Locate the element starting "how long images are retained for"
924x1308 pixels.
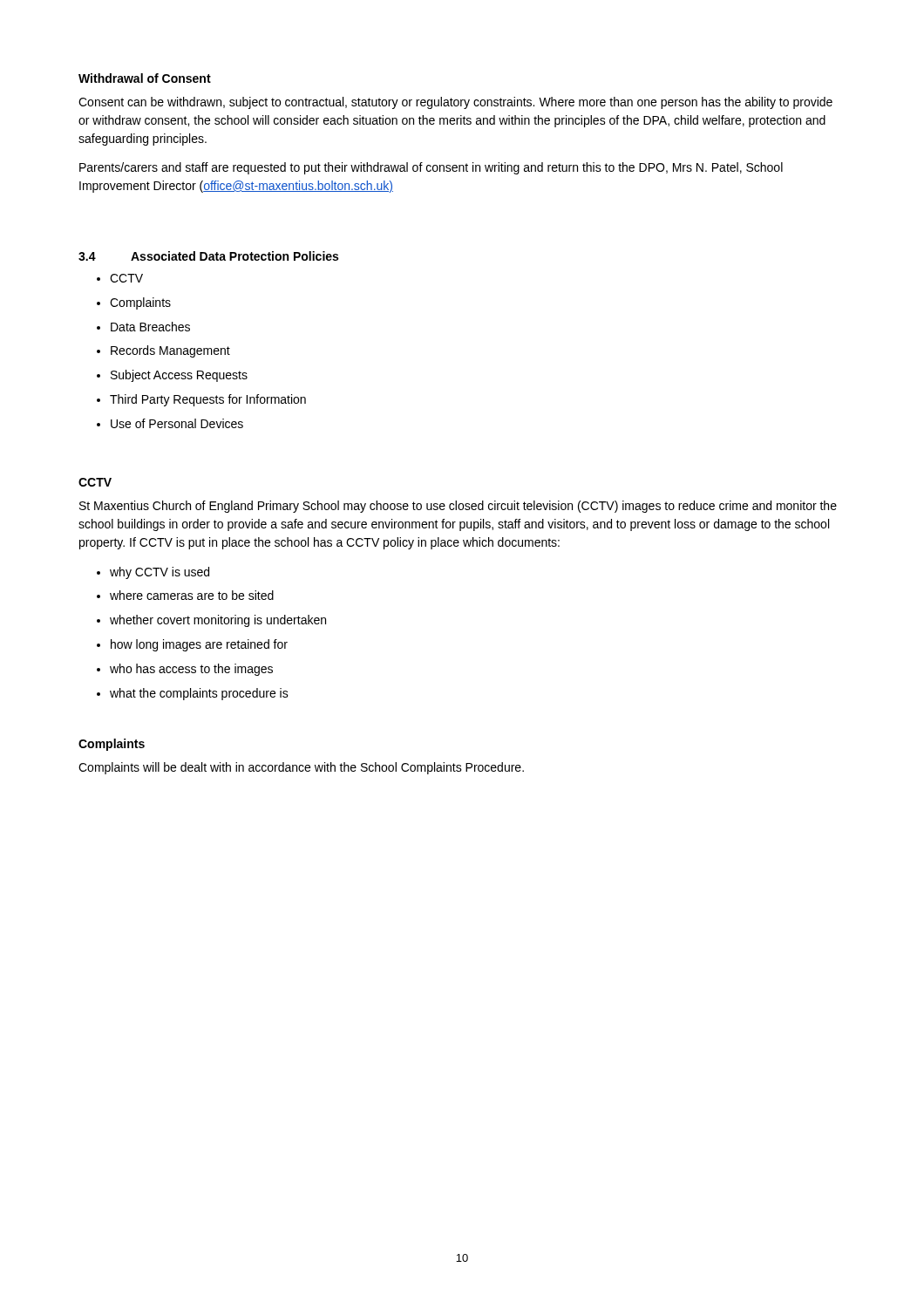point(192,645)
